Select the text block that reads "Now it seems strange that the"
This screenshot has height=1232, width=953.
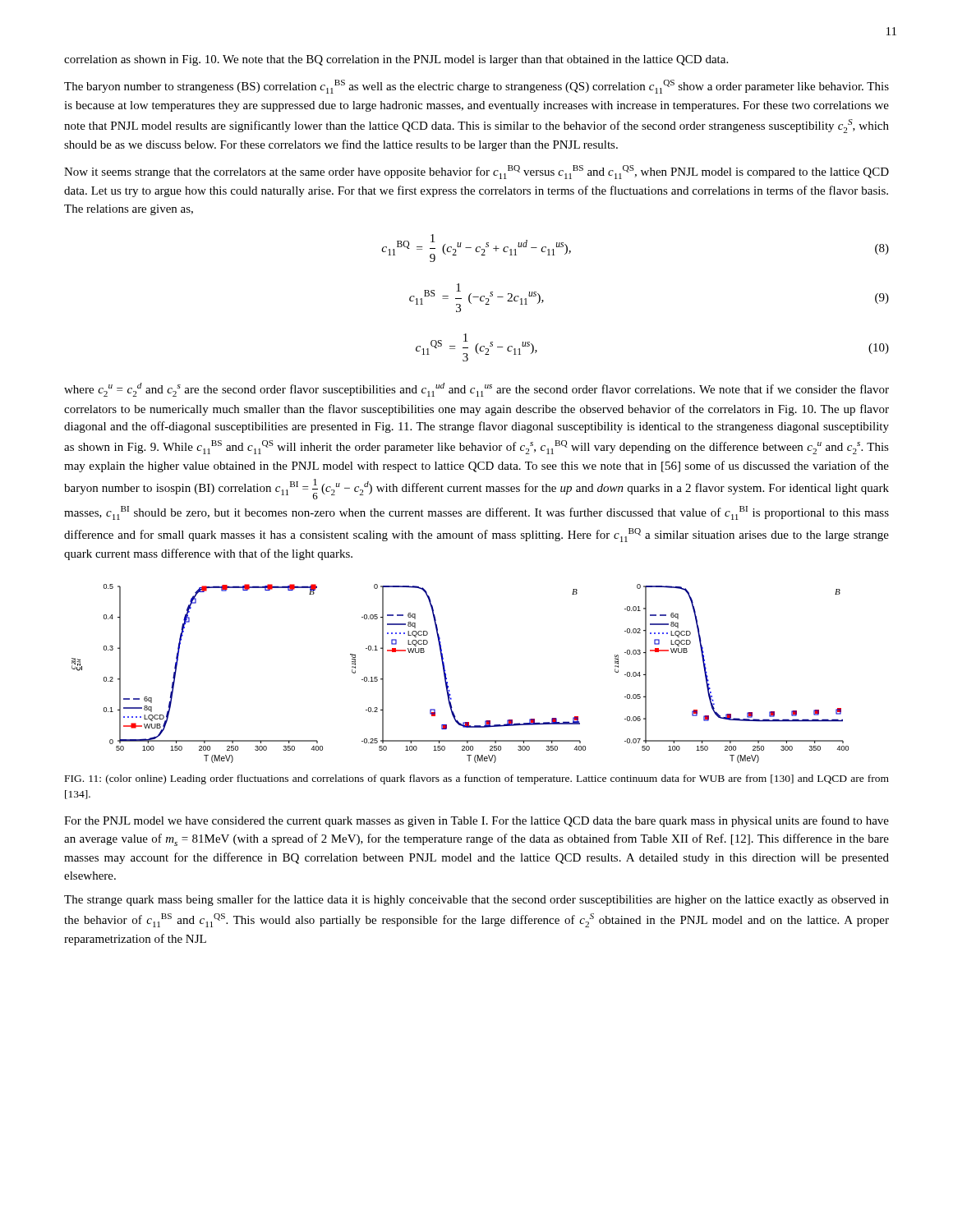coord(476,190)
